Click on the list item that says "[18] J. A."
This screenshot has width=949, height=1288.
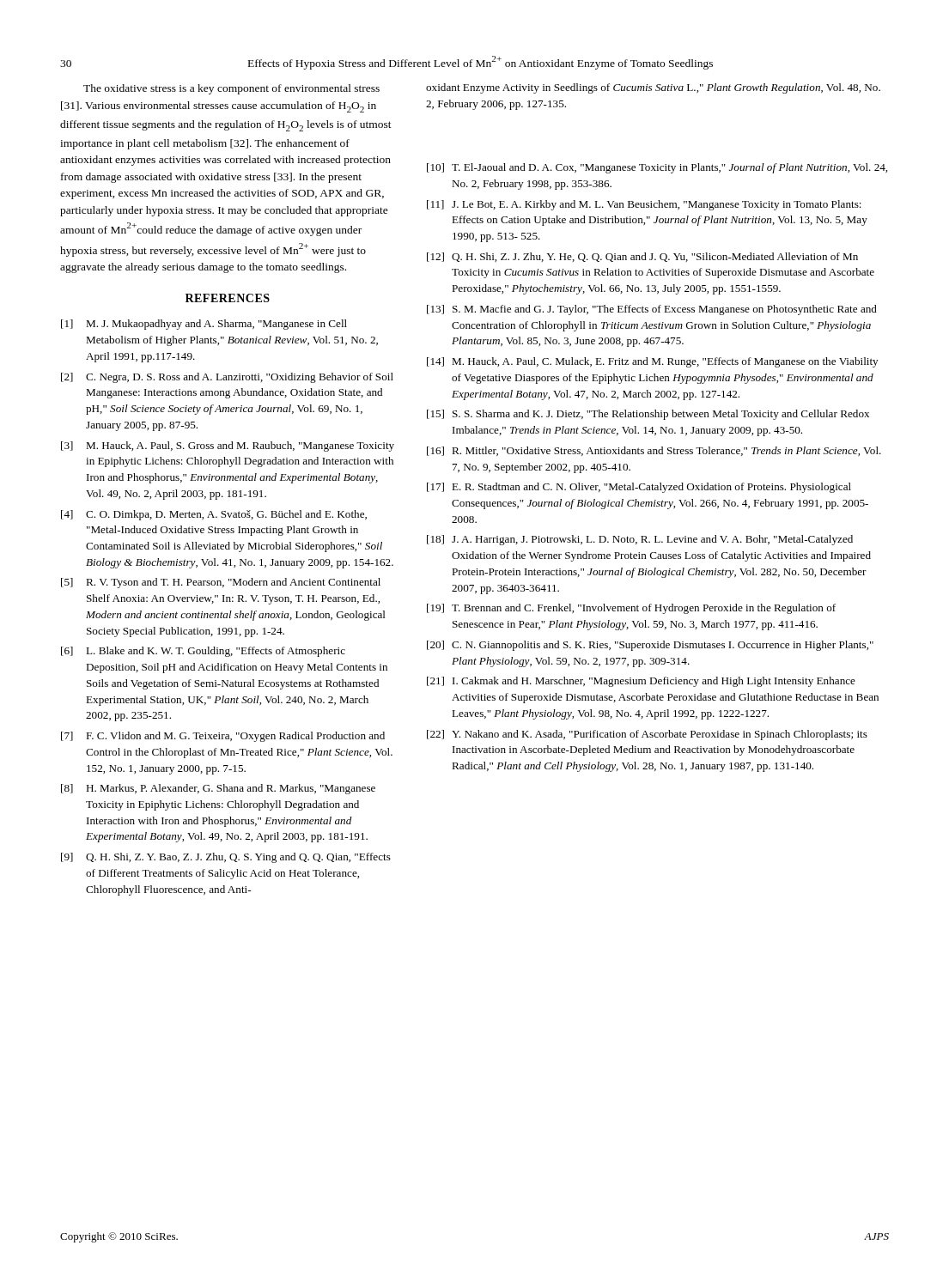(x=657, y=564)
